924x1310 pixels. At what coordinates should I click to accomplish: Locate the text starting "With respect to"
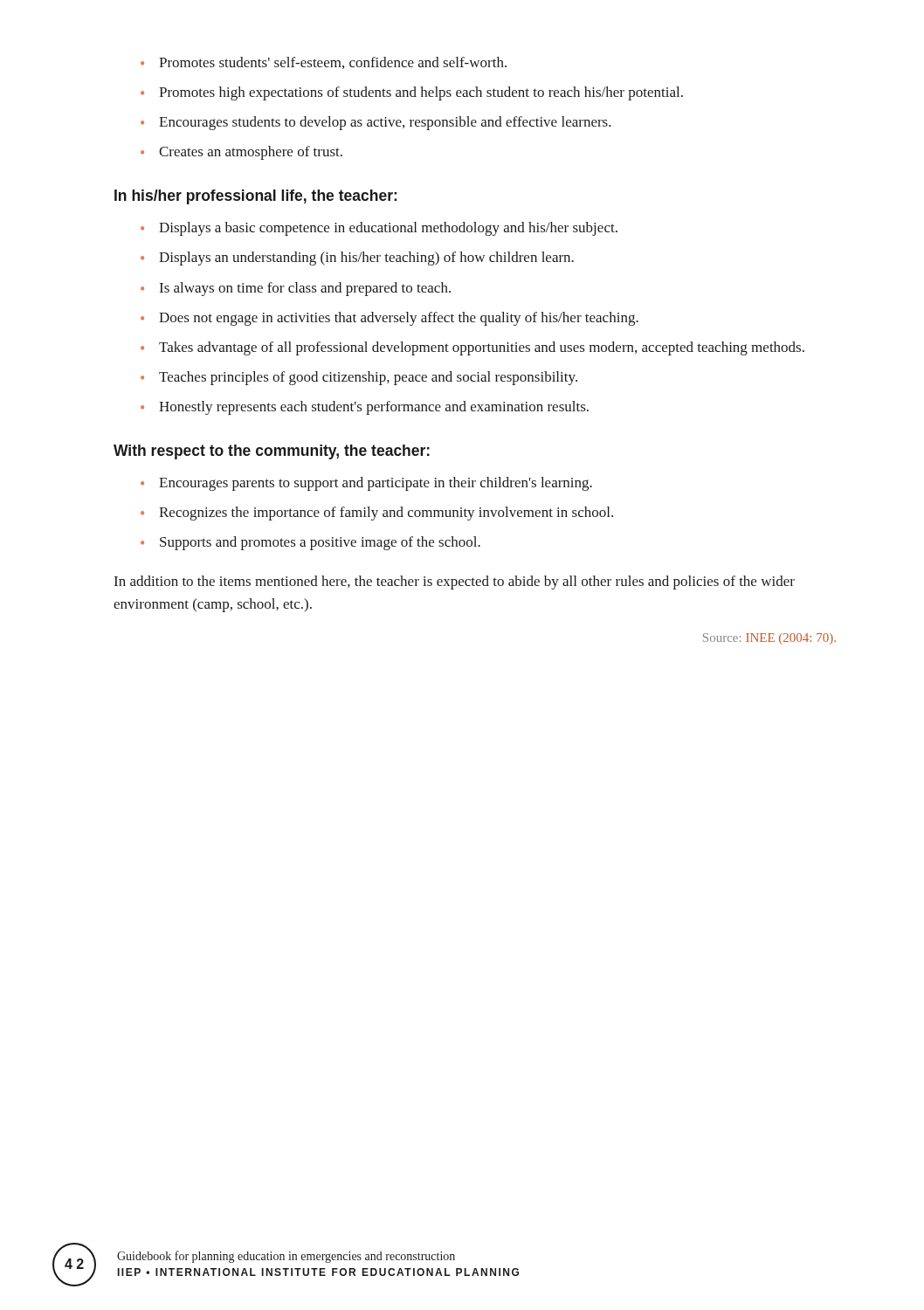[x=272, y=451]
